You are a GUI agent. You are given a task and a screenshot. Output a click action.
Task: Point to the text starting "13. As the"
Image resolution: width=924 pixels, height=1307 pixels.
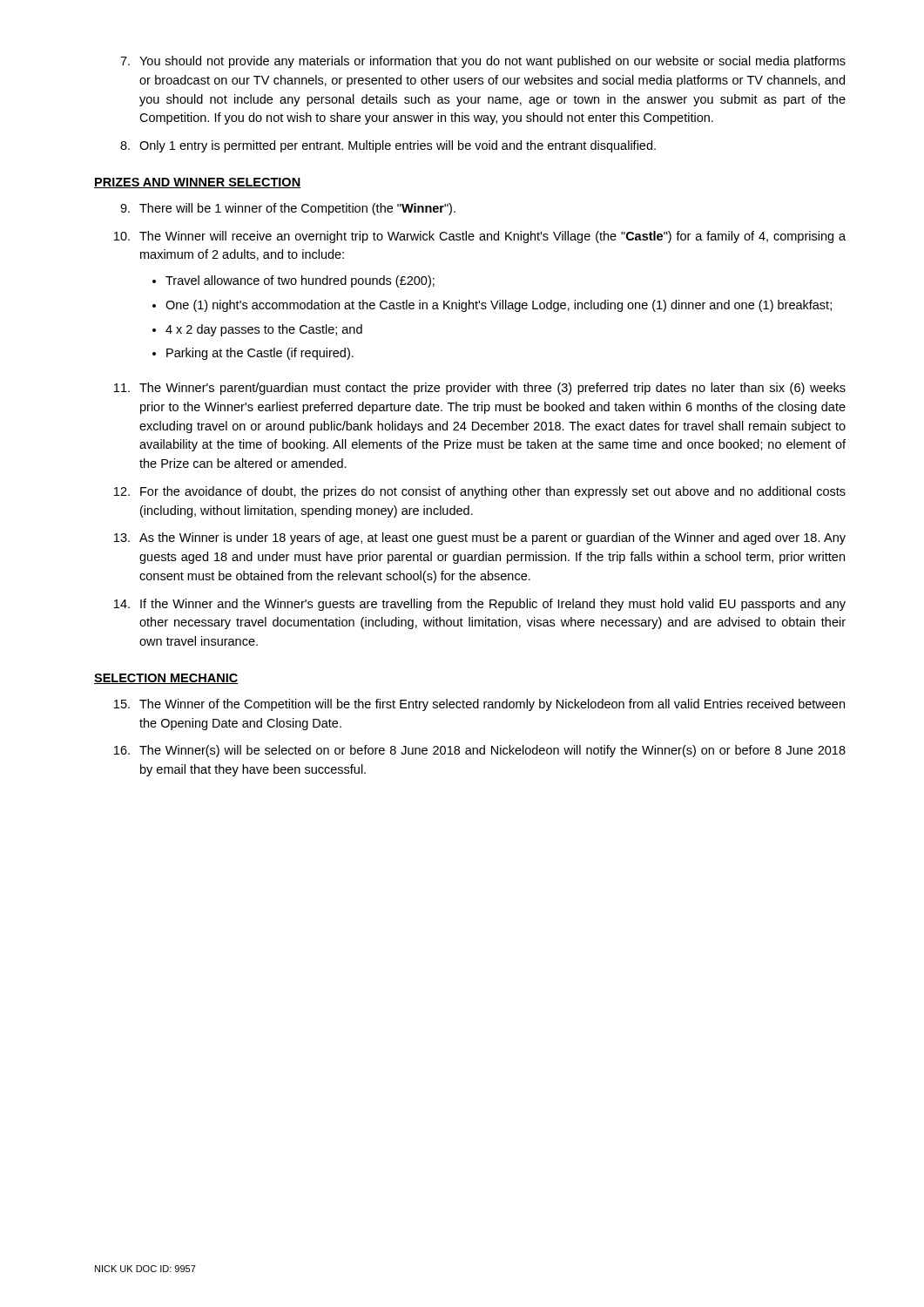tap(470, 558)
